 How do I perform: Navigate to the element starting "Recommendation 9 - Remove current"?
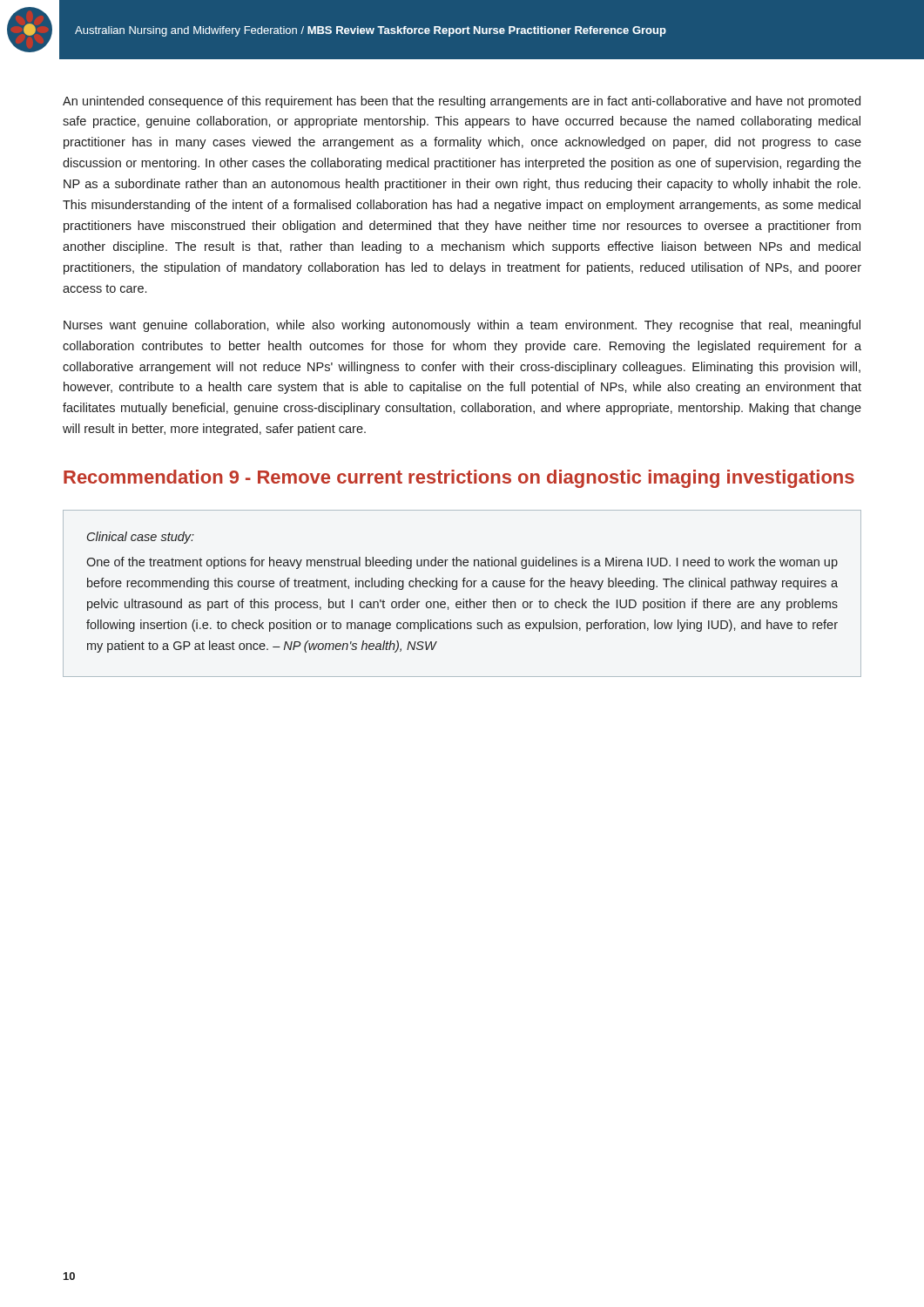(462, 478)
